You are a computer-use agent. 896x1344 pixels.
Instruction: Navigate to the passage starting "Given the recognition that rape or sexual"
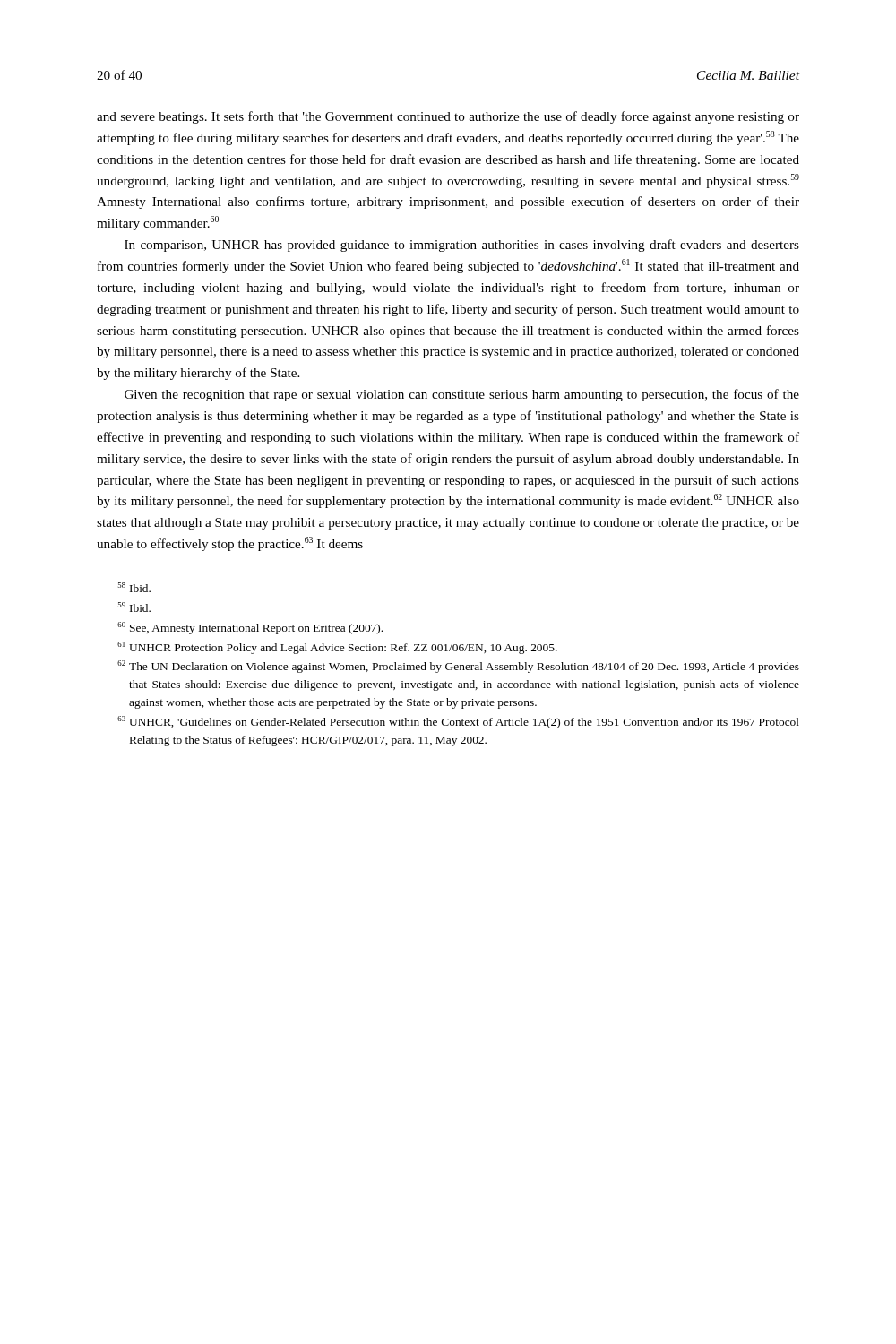(x=448, y=469)
